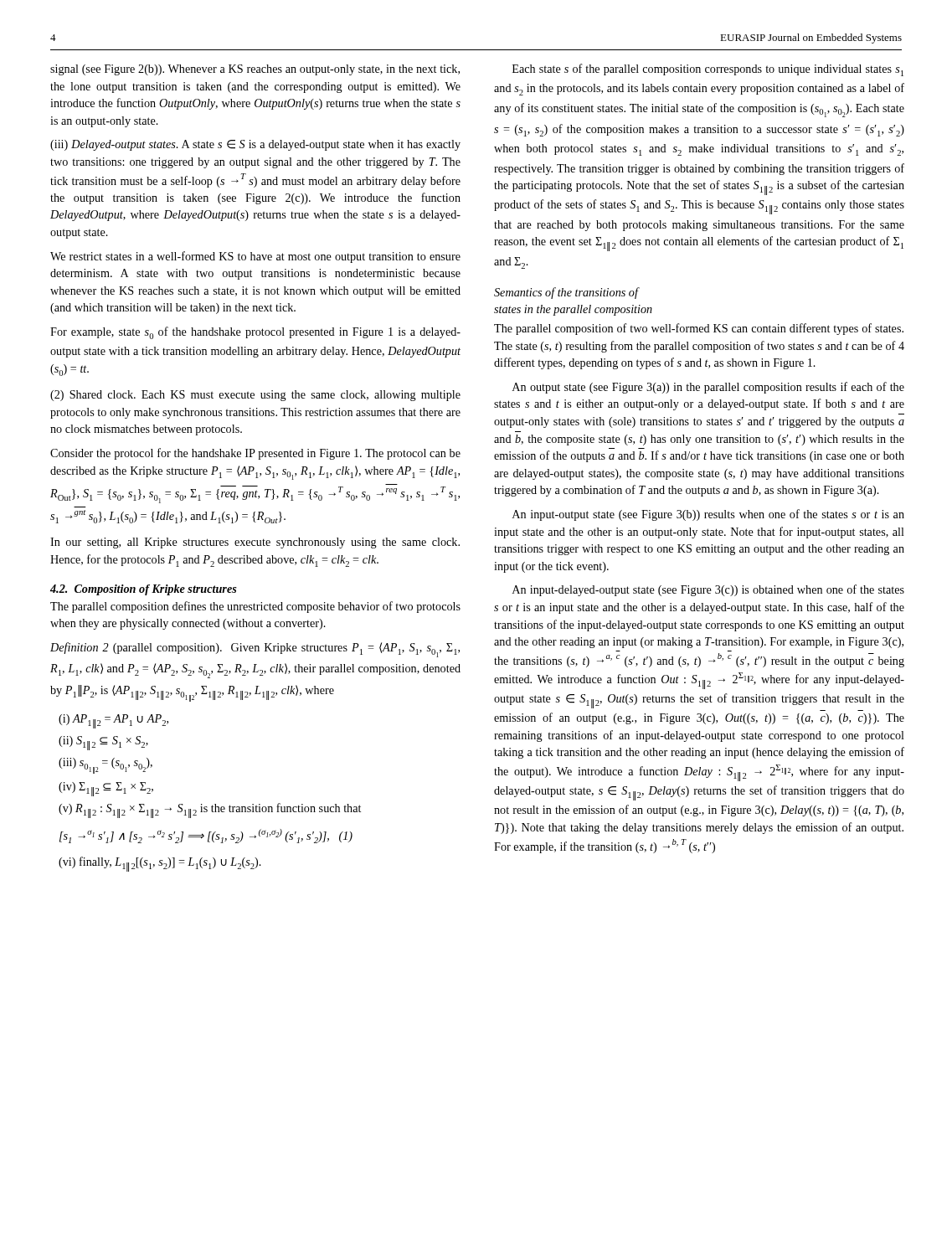Point to the block starting "(iii) Delayed-output states. A state s"
Screen dimensions: 1256x952
tap(255, 188)
